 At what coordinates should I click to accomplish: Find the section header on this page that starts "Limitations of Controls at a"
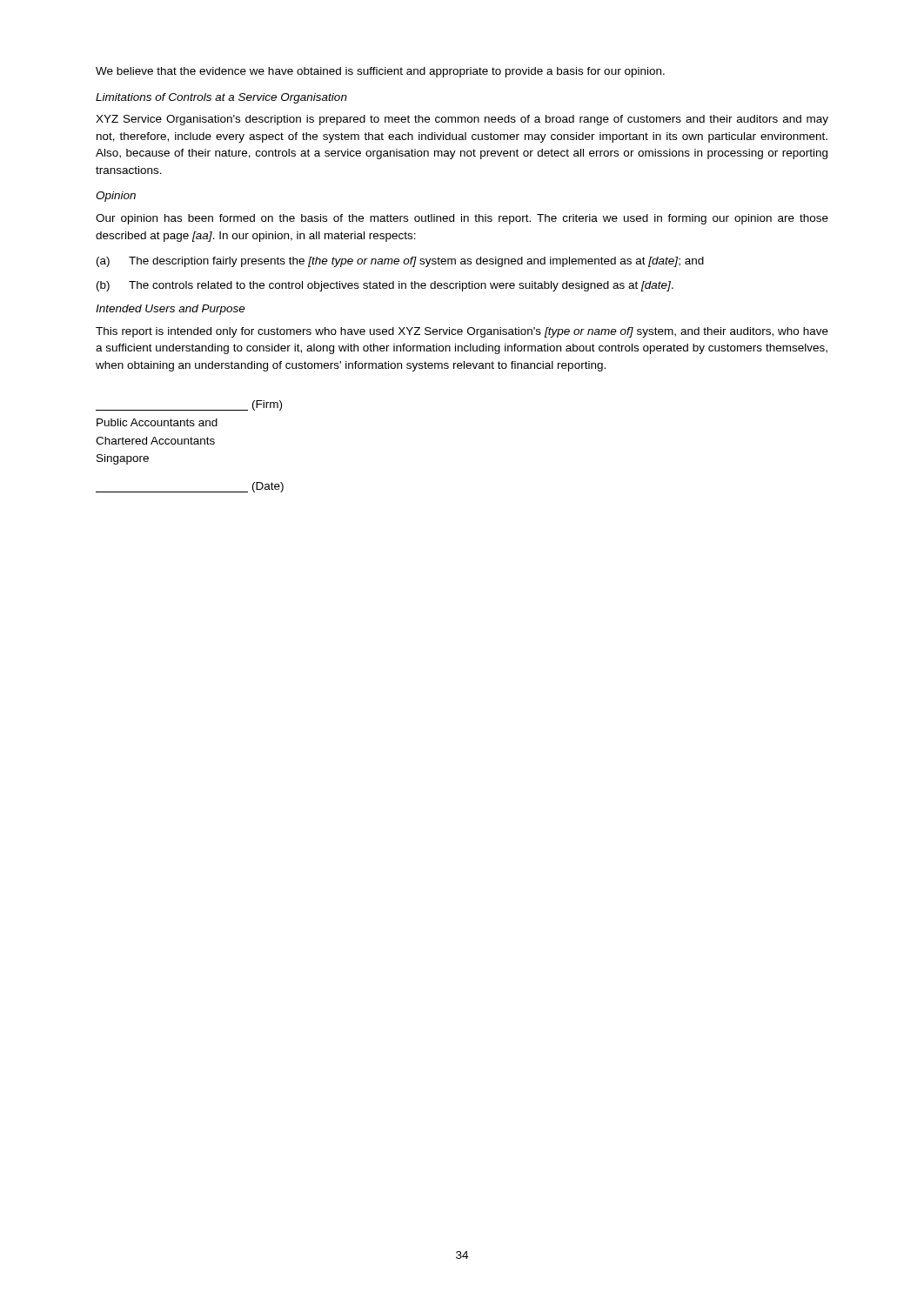(221, 98)
